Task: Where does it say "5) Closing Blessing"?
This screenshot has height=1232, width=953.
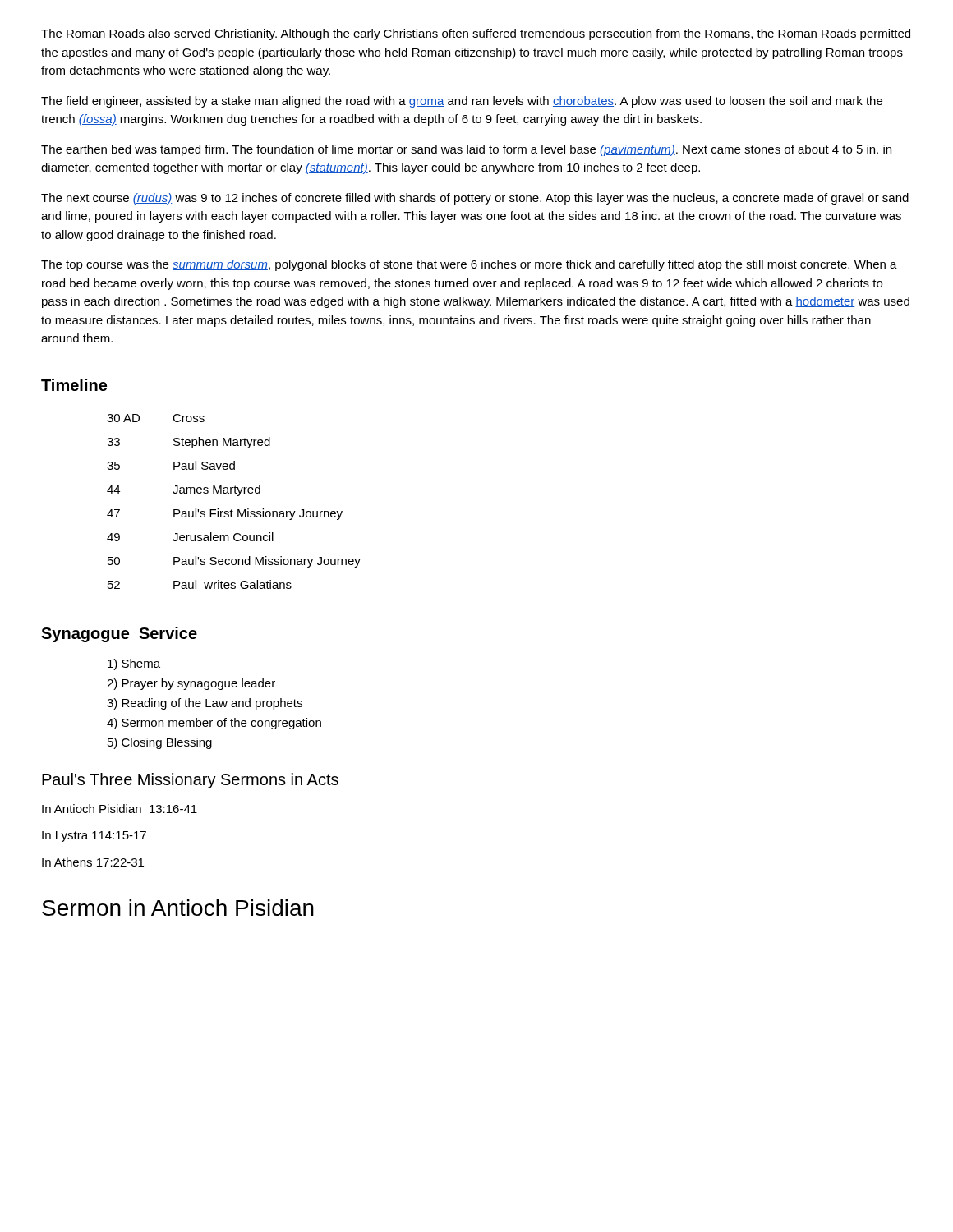Action: click(160, 742)
